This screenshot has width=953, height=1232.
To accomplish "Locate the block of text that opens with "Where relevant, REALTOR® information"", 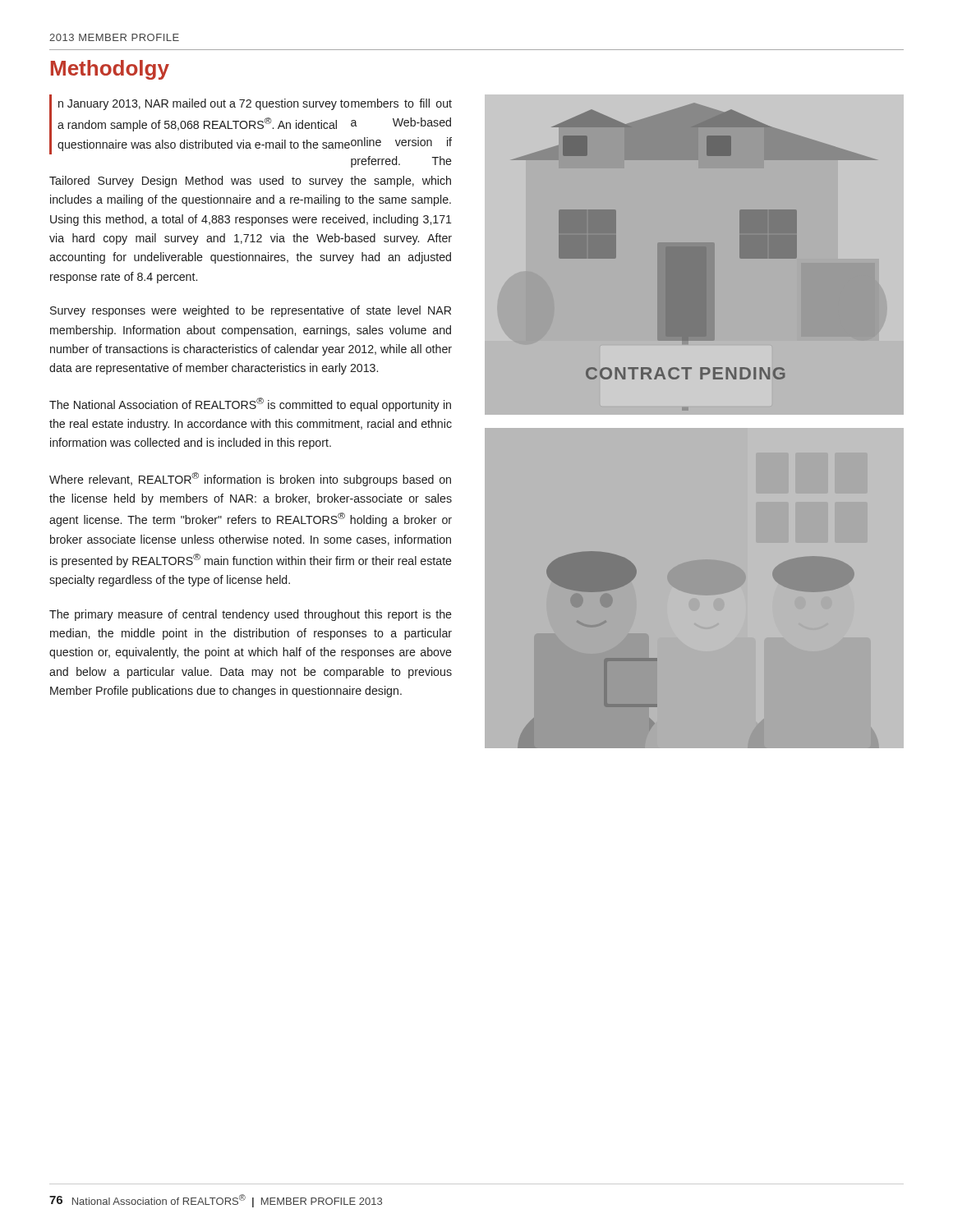I will (x=251, y=528).
